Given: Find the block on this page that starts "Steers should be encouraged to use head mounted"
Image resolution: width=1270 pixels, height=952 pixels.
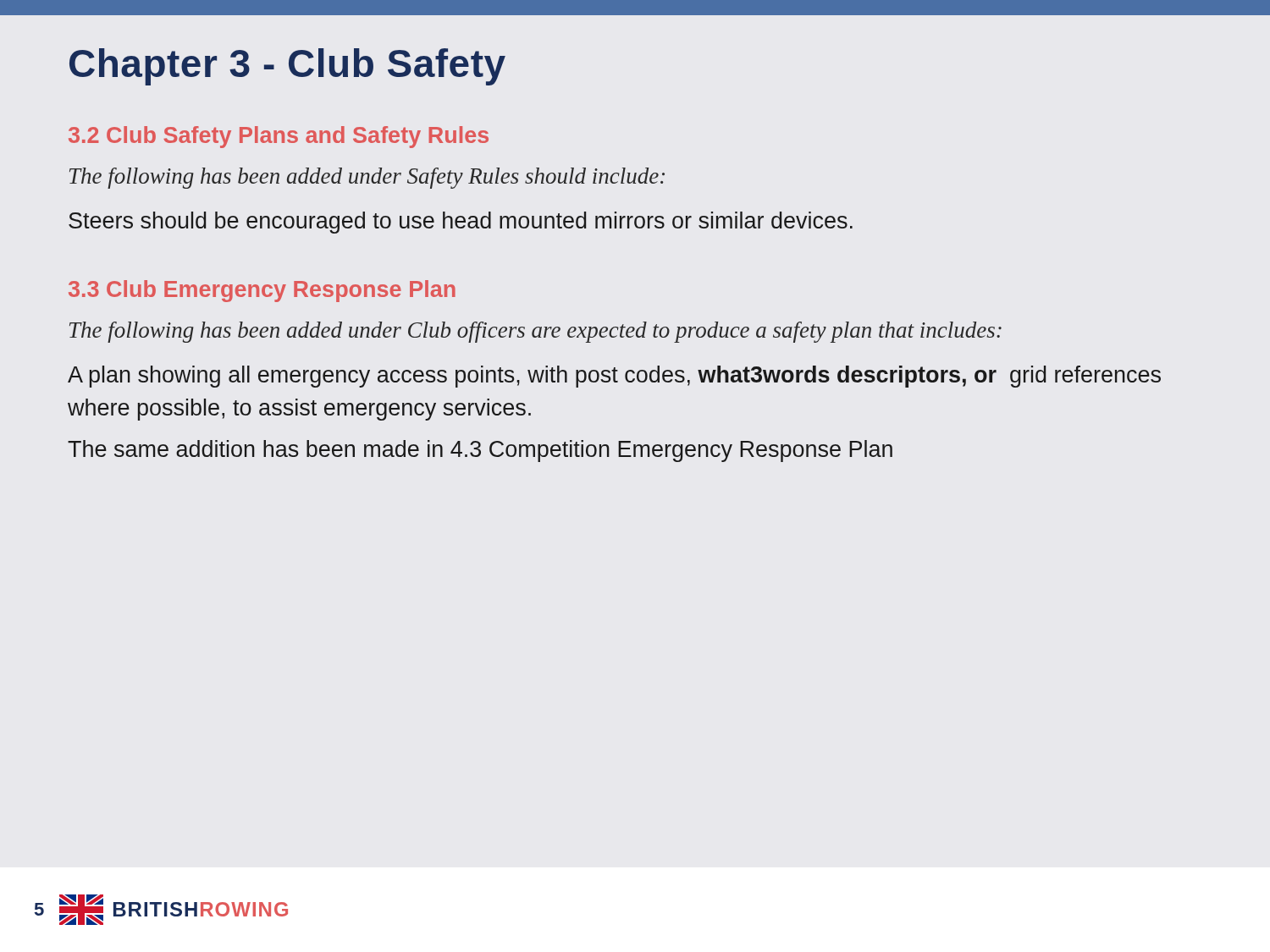Looking at the screenshot, I should coord(635,221).
